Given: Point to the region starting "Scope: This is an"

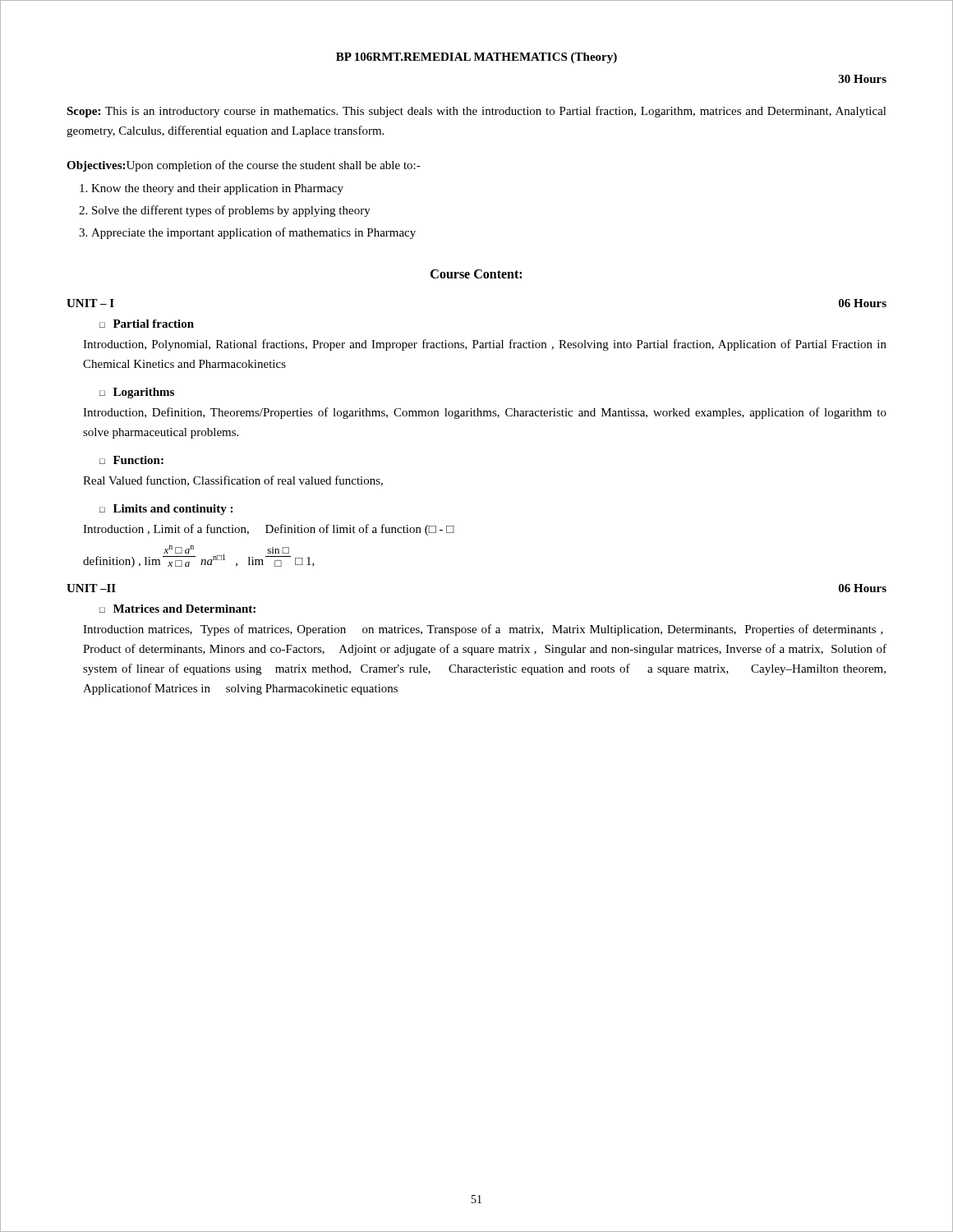Looking at the screenshot, I should (476, 121).
